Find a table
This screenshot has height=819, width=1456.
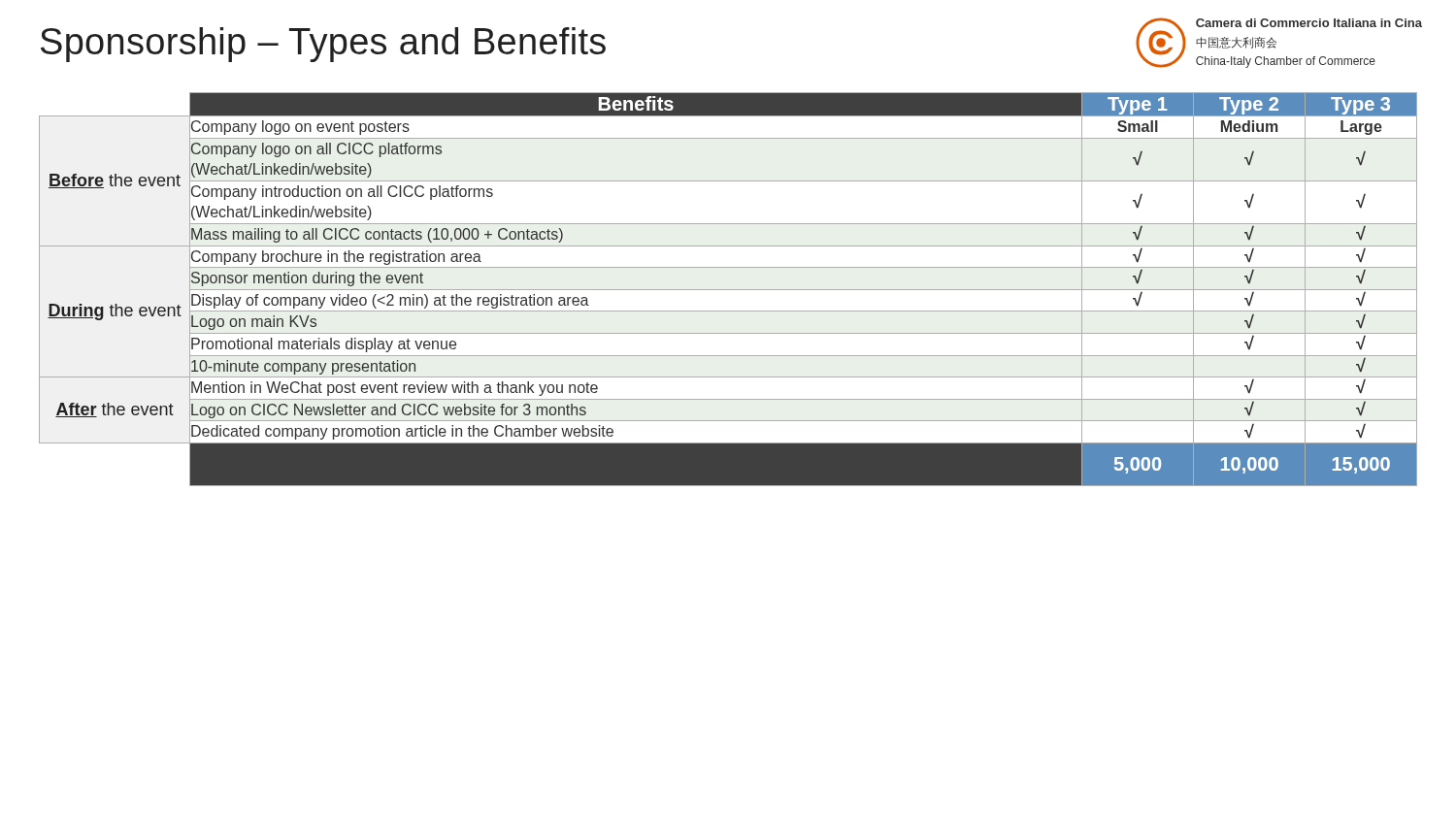[x=728, y=289]
